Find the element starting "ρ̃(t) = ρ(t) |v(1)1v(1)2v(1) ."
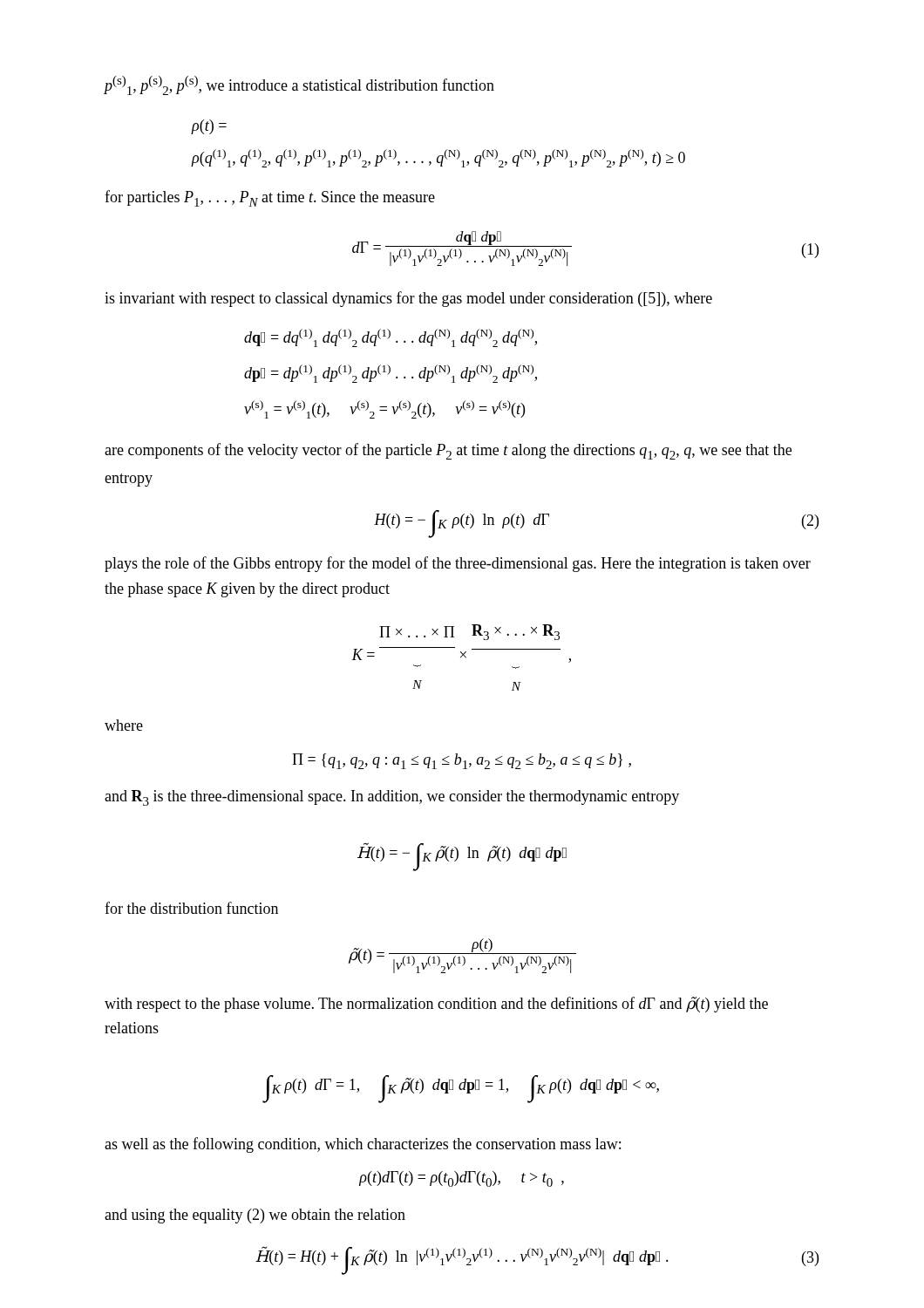Viewport: 924px width, 1308px height. click(462, 956)
